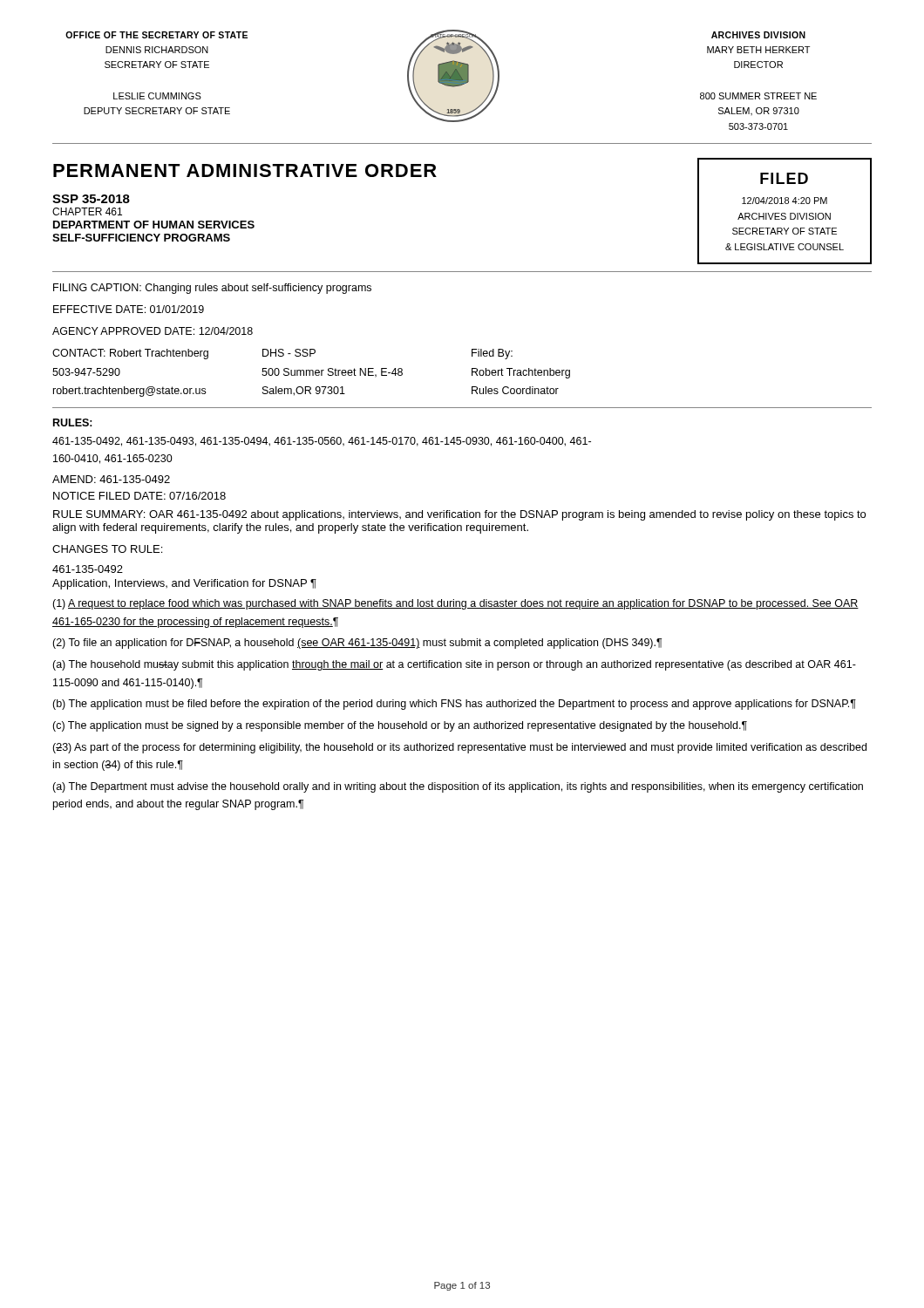The height and width of the screenshot is (1308, 924).
Task: Find the block starting "PERMANENT ADMINISTRATIVE ORDER"
Action: click(x=245, y=171)
